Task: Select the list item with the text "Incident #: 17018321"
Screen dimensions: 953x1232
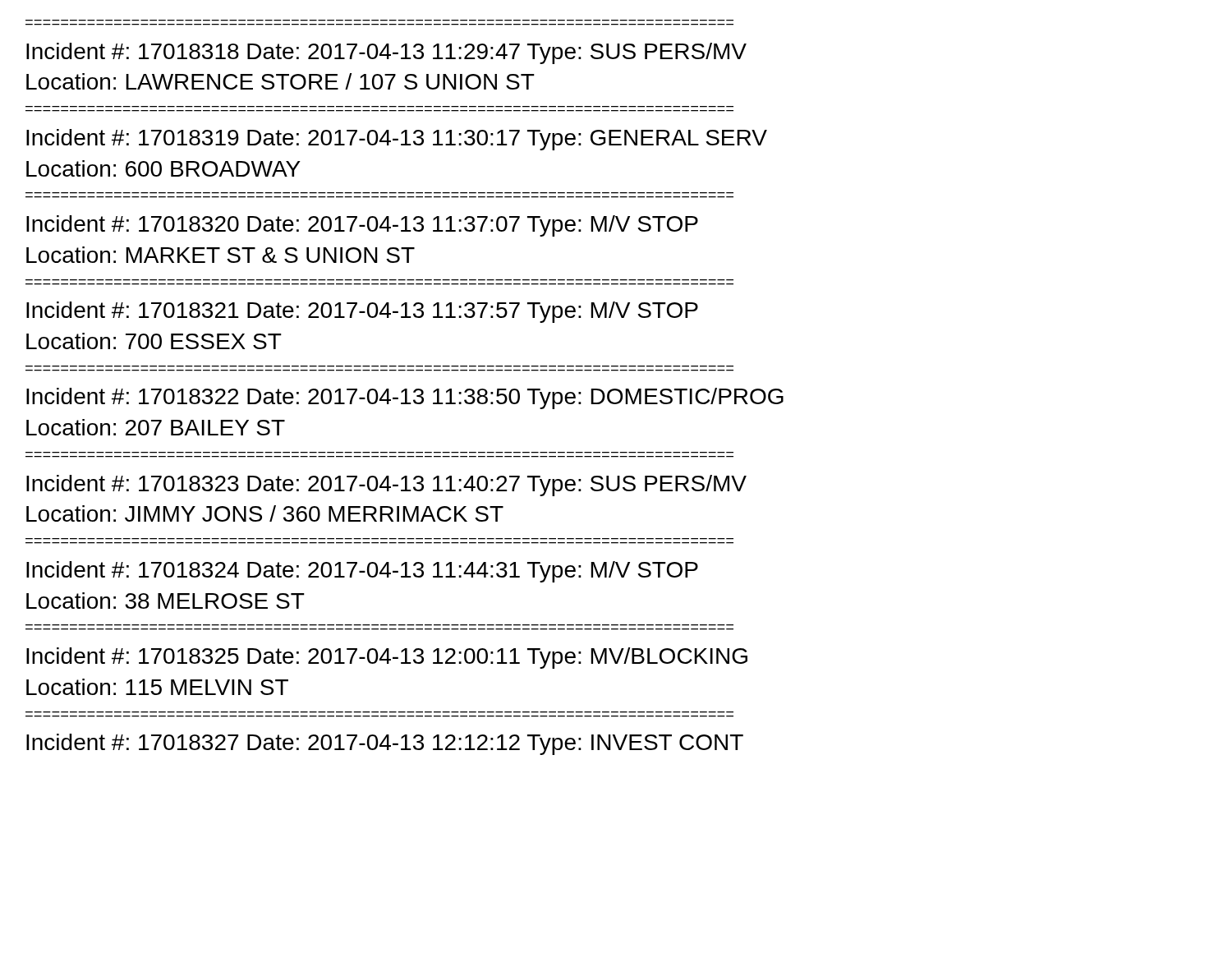Action: 362,326
